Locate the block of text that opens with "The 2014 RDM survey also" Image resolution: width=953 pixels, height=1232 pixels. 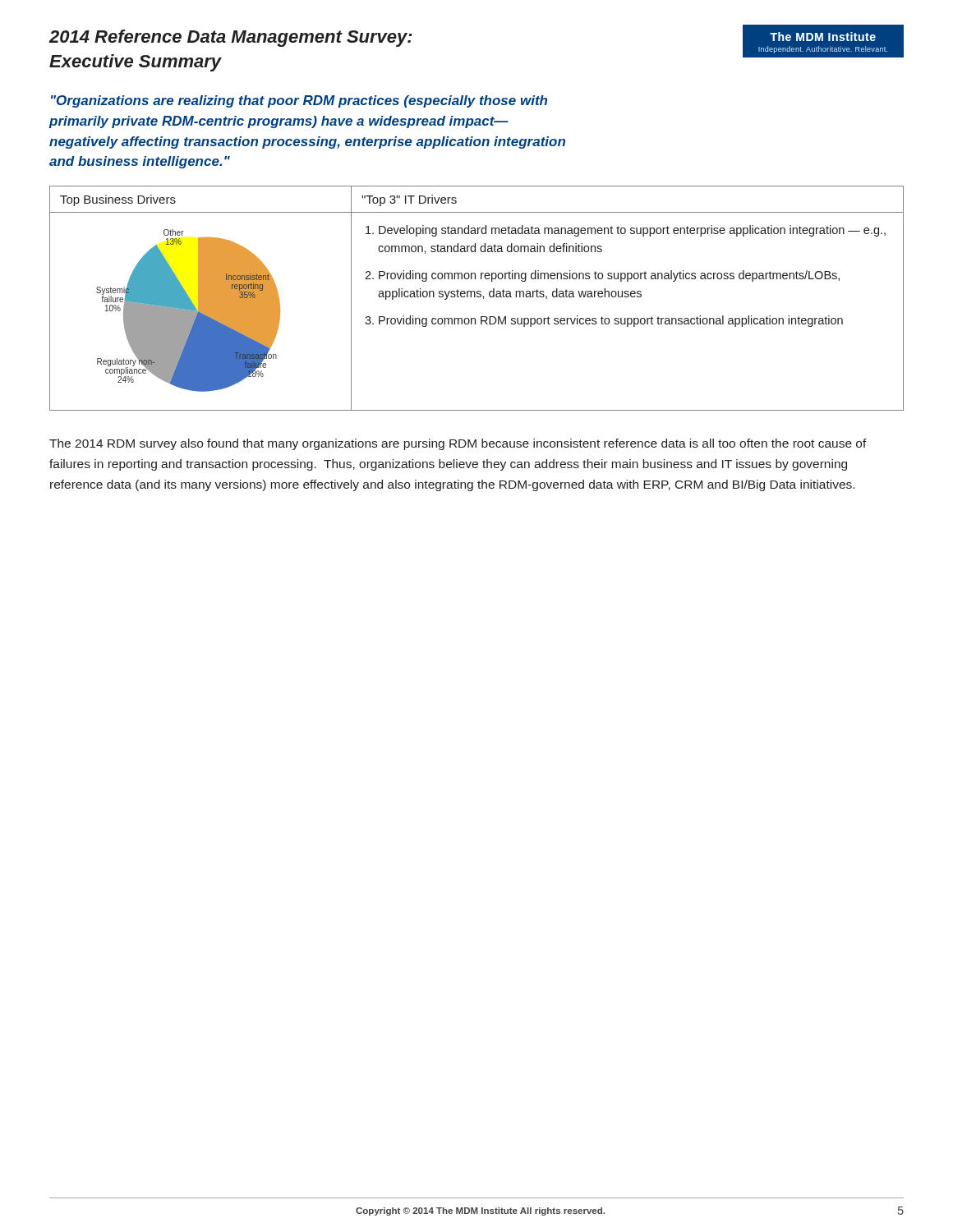tap(458, 463)
